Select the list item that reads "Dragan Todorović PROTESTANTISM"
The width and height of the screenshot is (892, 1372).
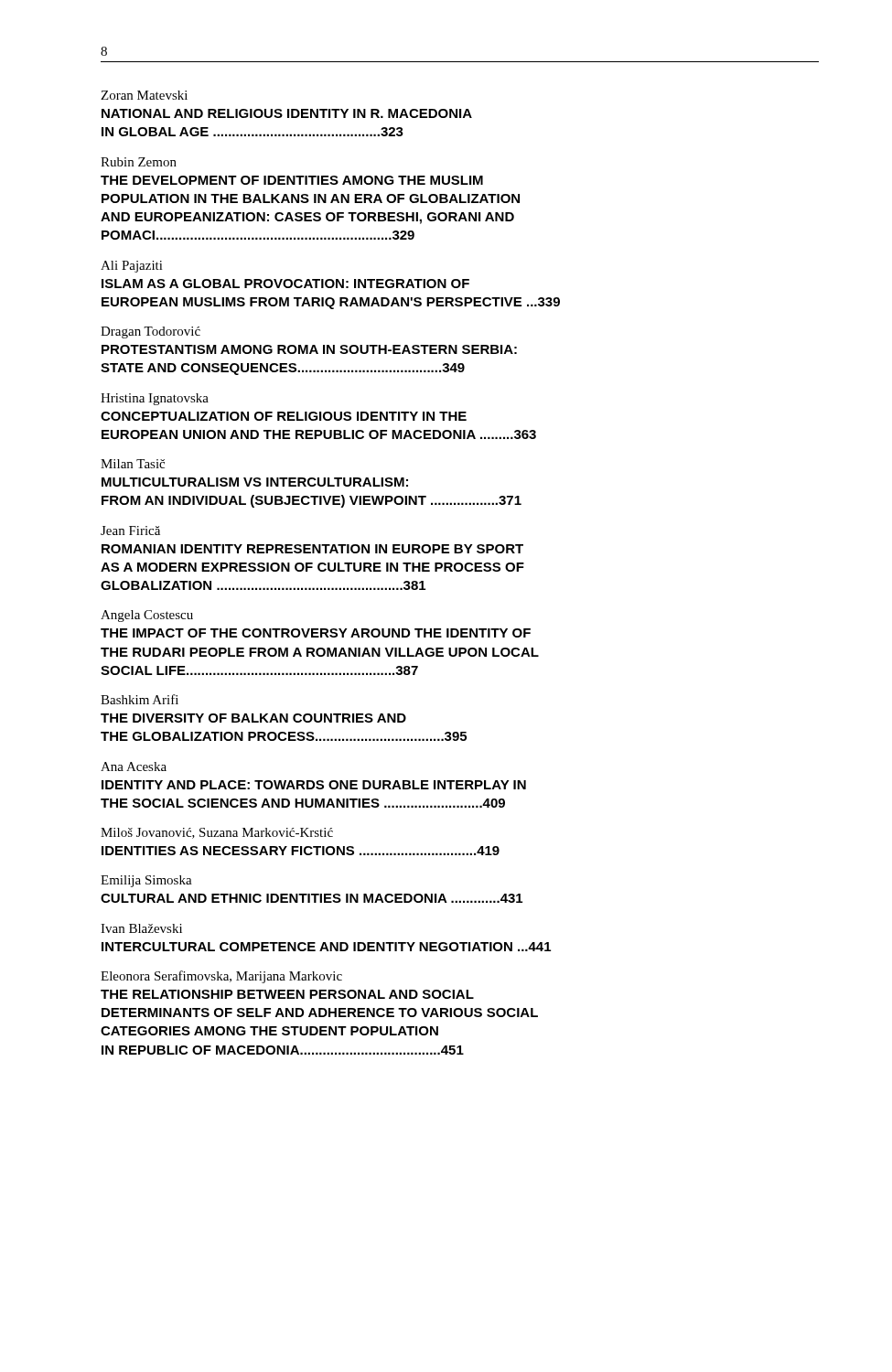pos(460,351)
